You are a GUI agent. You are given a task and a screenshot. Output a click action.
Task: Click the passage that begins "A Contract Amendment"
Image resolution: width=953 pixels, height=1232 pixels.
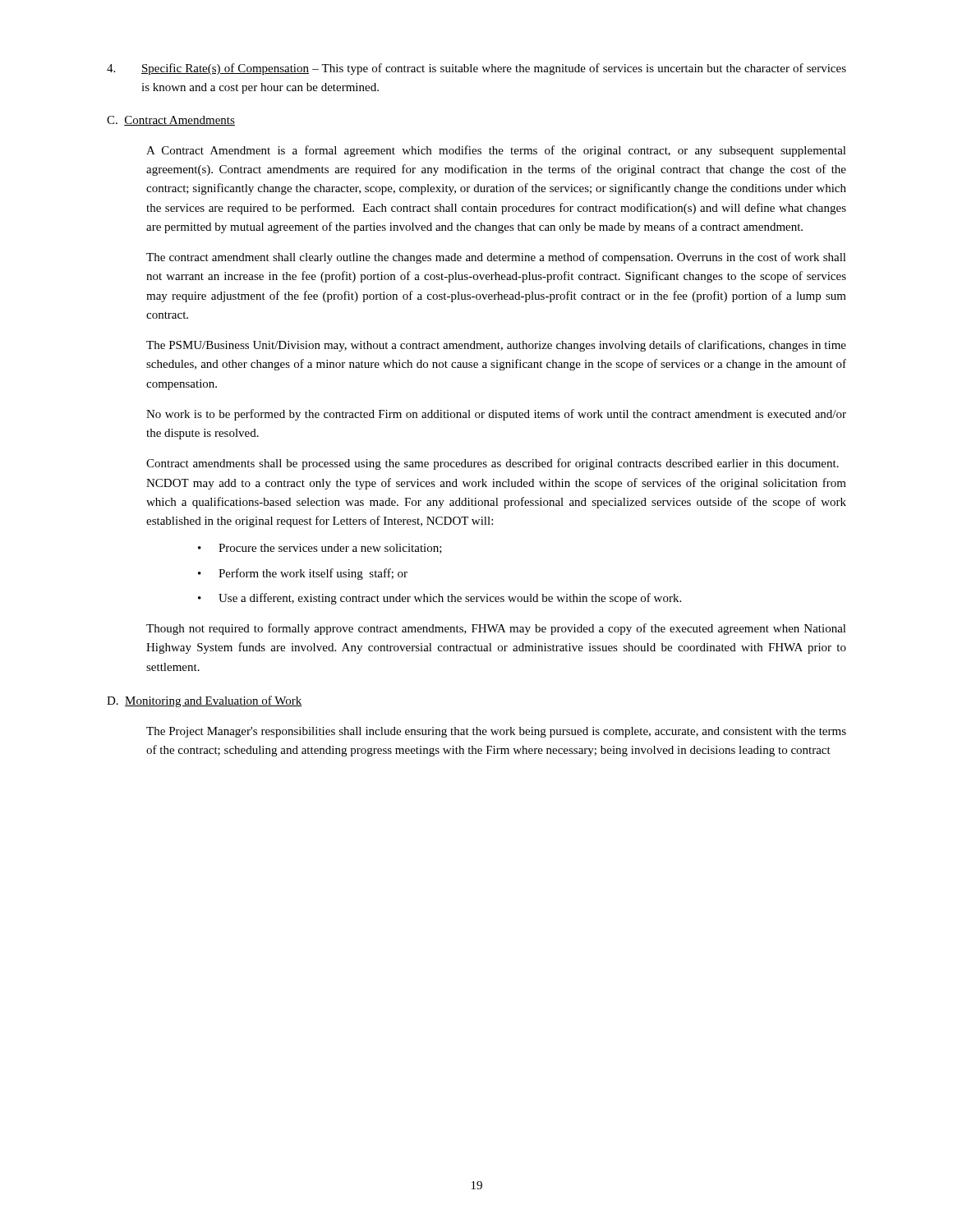click(x=496, y=189)
